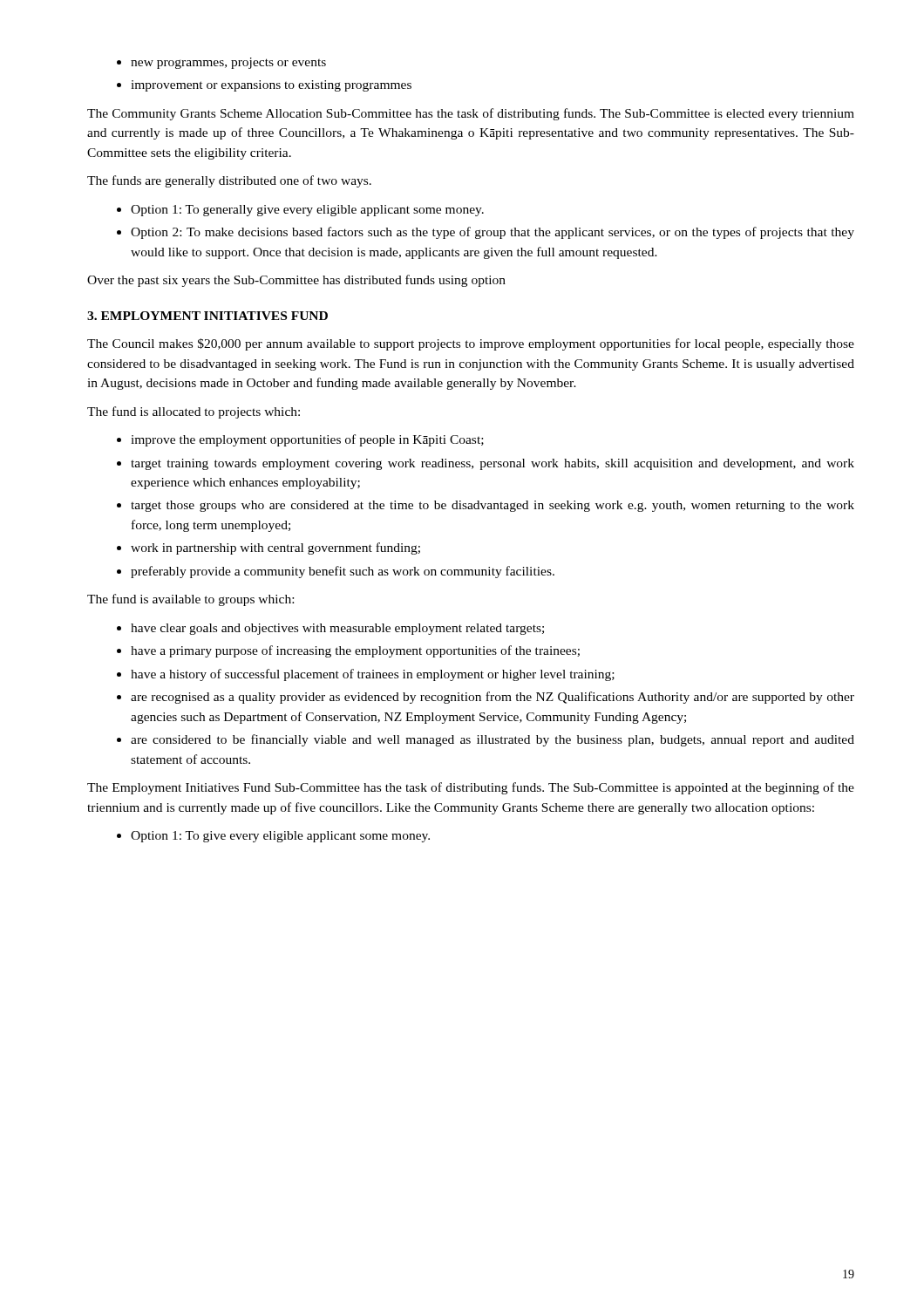Screen dimensions: 1308x924
Task: Navigate to the element starting "3. EMPLOYMENT INITIATIVES FUND"
Action: [x=207, y=316]
